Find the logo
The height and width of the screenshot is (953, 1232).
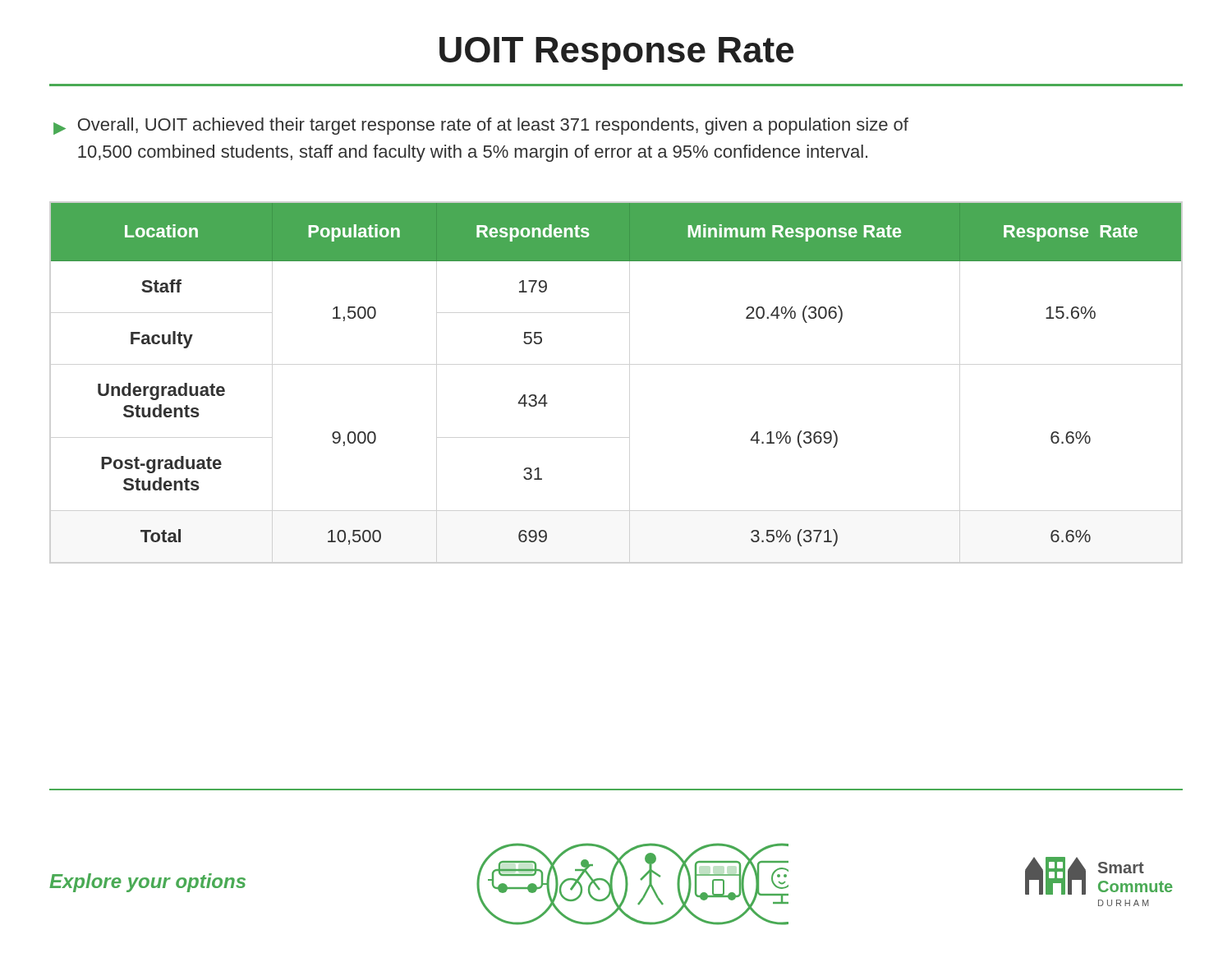[1101, 882]
